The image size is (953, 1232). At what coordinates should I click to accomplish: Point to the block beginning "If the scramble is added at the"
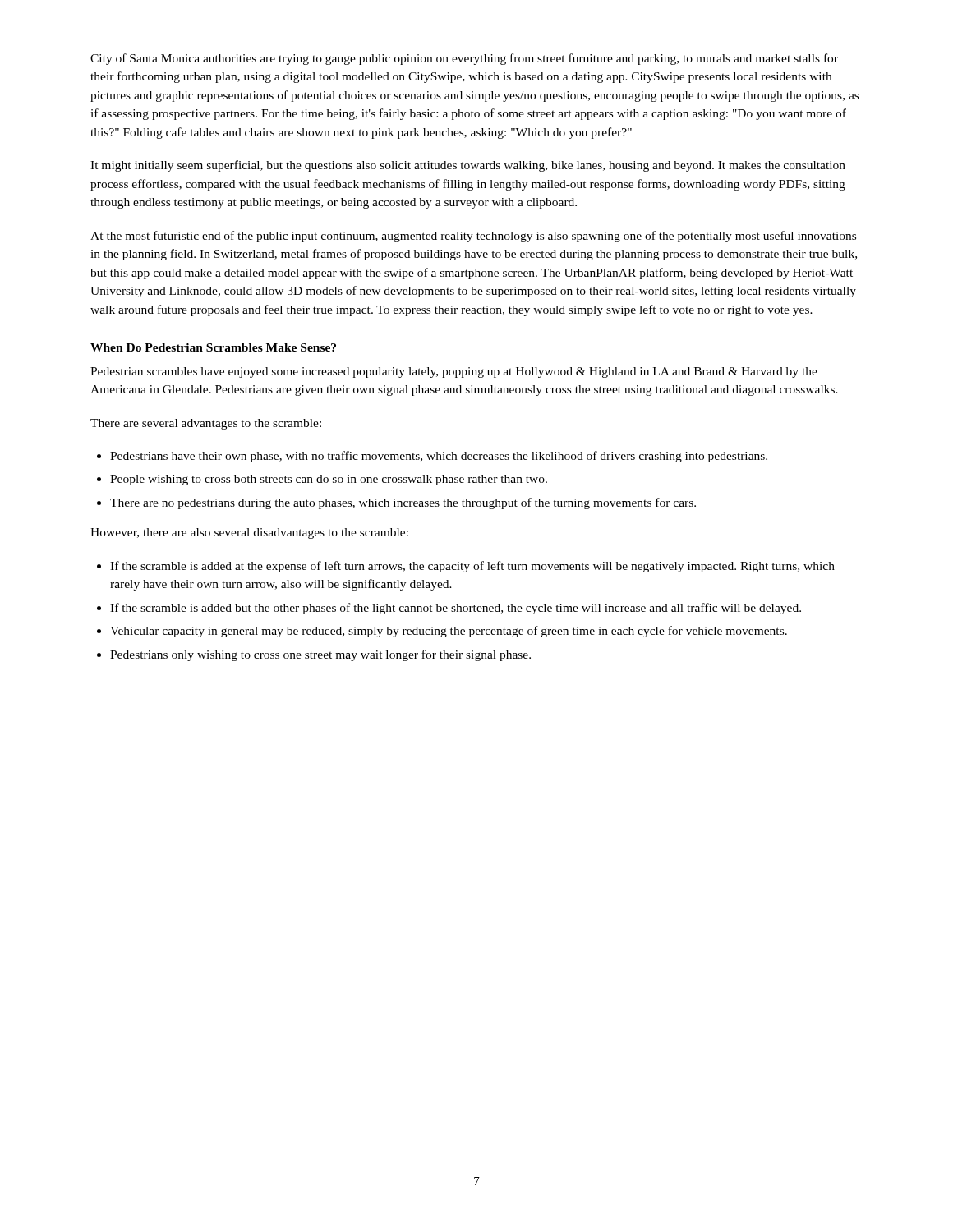pyautogui.click(x=472, y=575)
